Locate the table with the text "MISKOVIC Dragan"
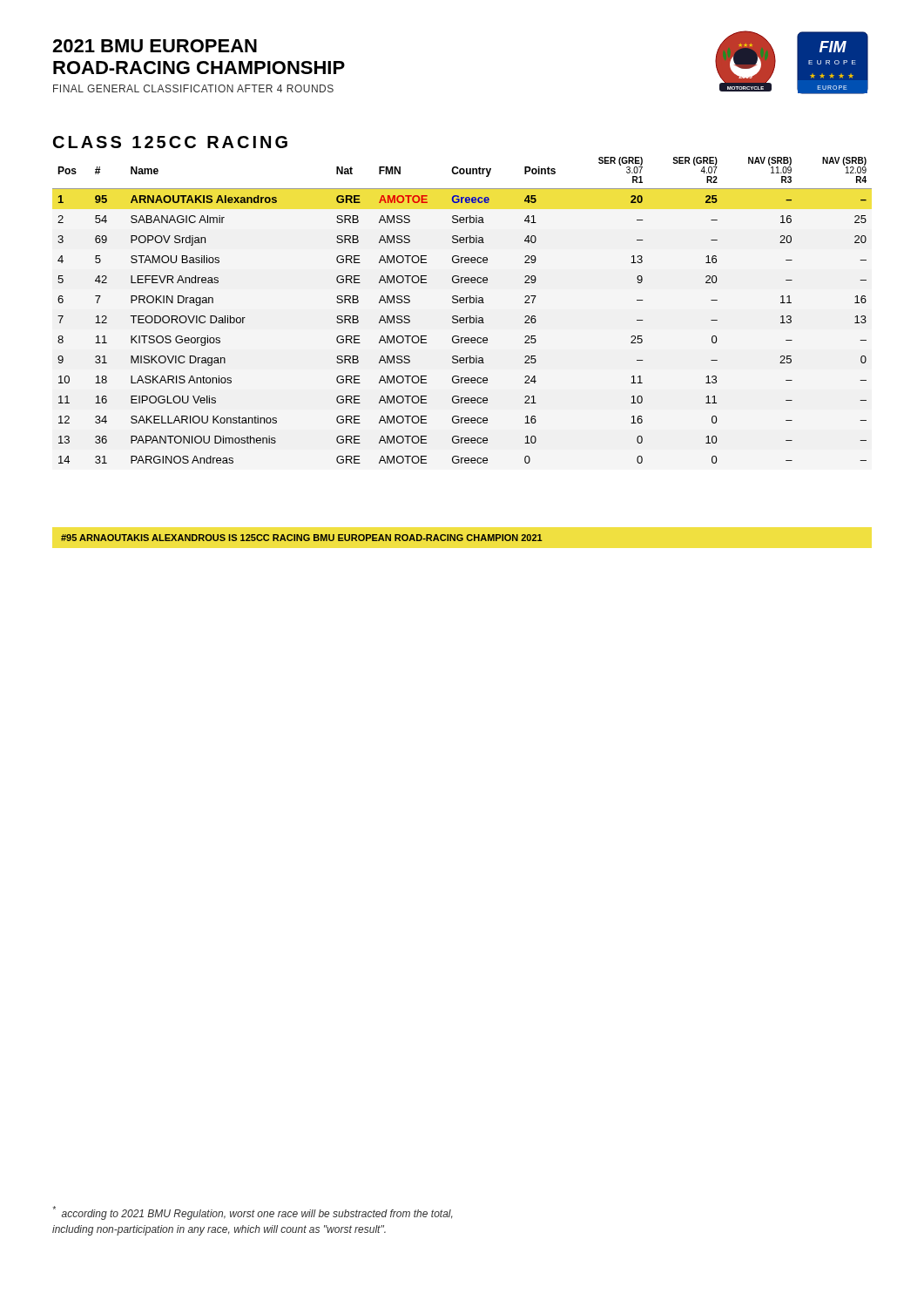Image resolution: width=924 pixels, height=1307 pixels. point(462,311)
